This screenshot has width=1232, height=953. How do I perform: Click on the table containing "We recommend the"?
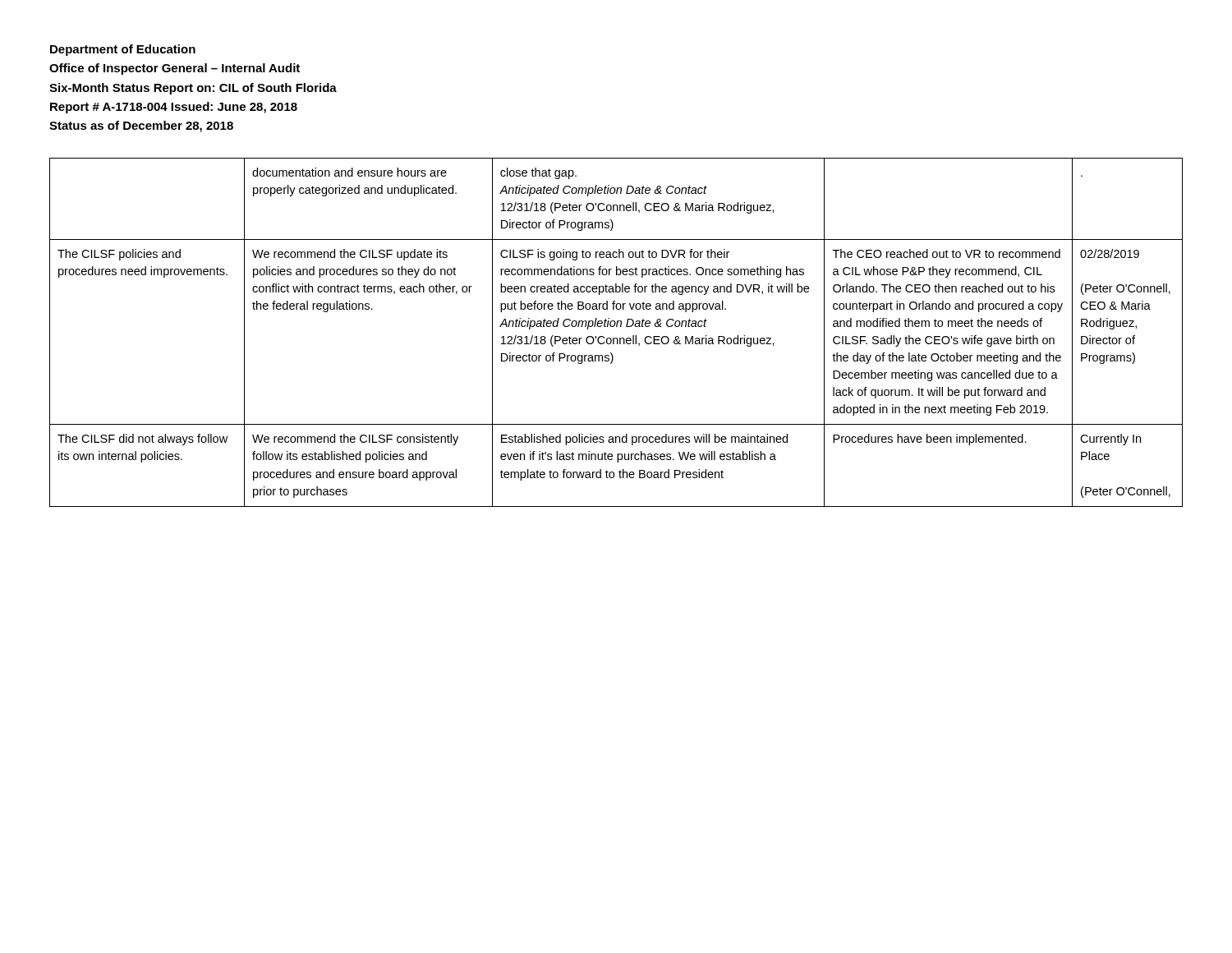pyautogui.click(x=616, y=332)
